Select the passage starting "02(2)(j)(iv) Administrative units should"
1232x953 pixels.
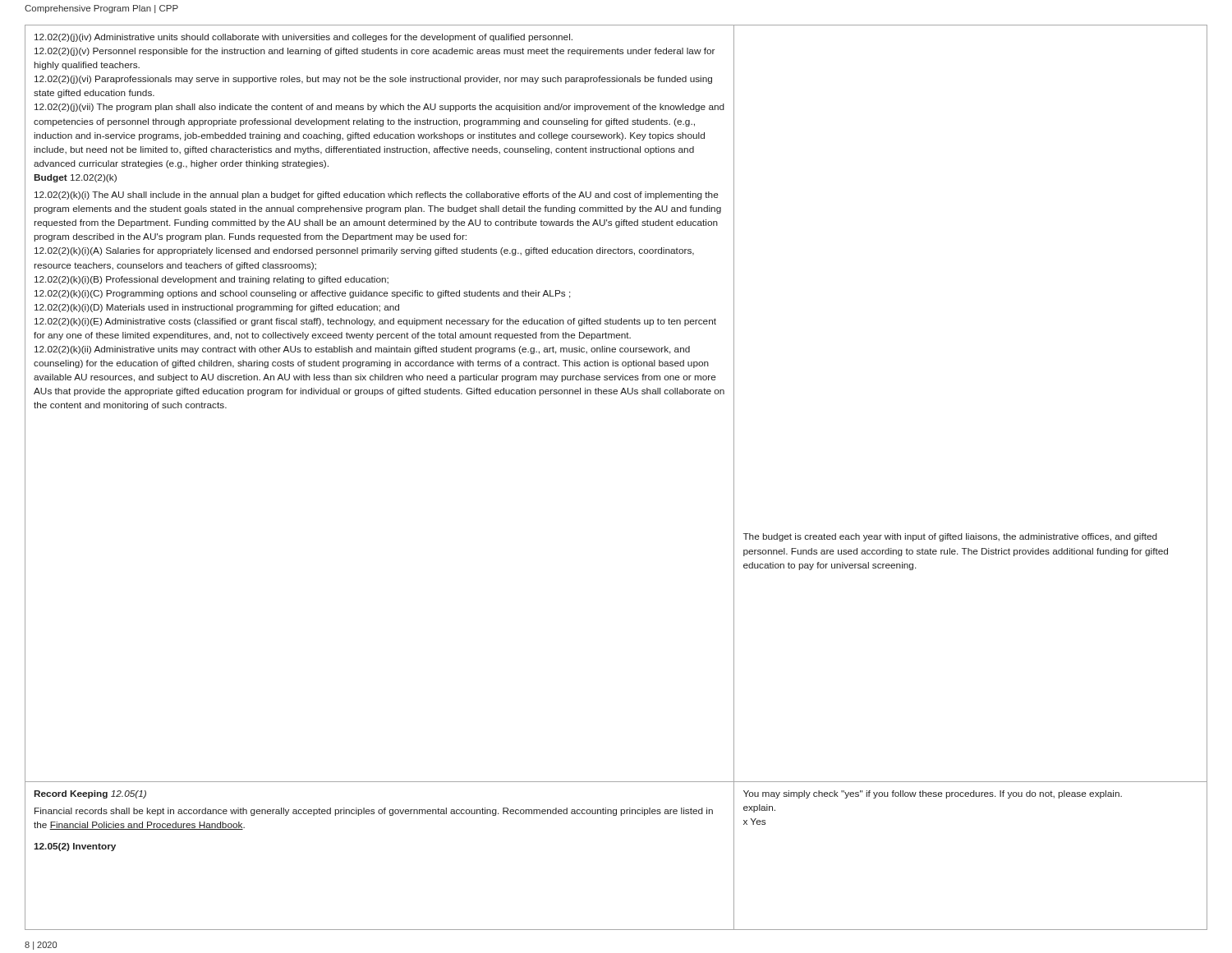click(380, 37)
